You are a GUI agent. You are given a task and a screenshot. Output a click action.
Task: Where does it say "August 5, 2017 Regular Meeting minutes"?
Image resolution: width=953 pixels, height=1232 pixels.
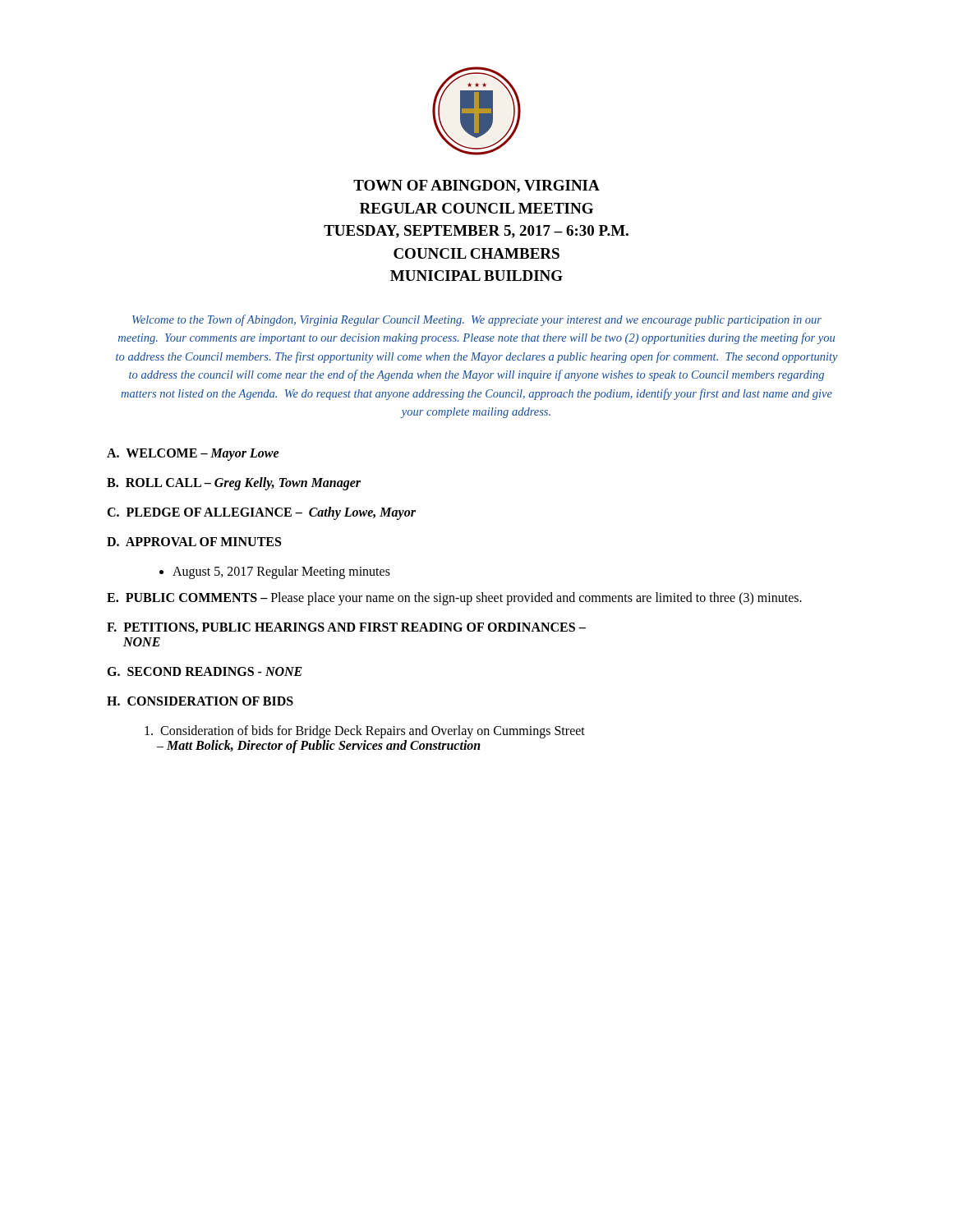[x=281, y=572]
